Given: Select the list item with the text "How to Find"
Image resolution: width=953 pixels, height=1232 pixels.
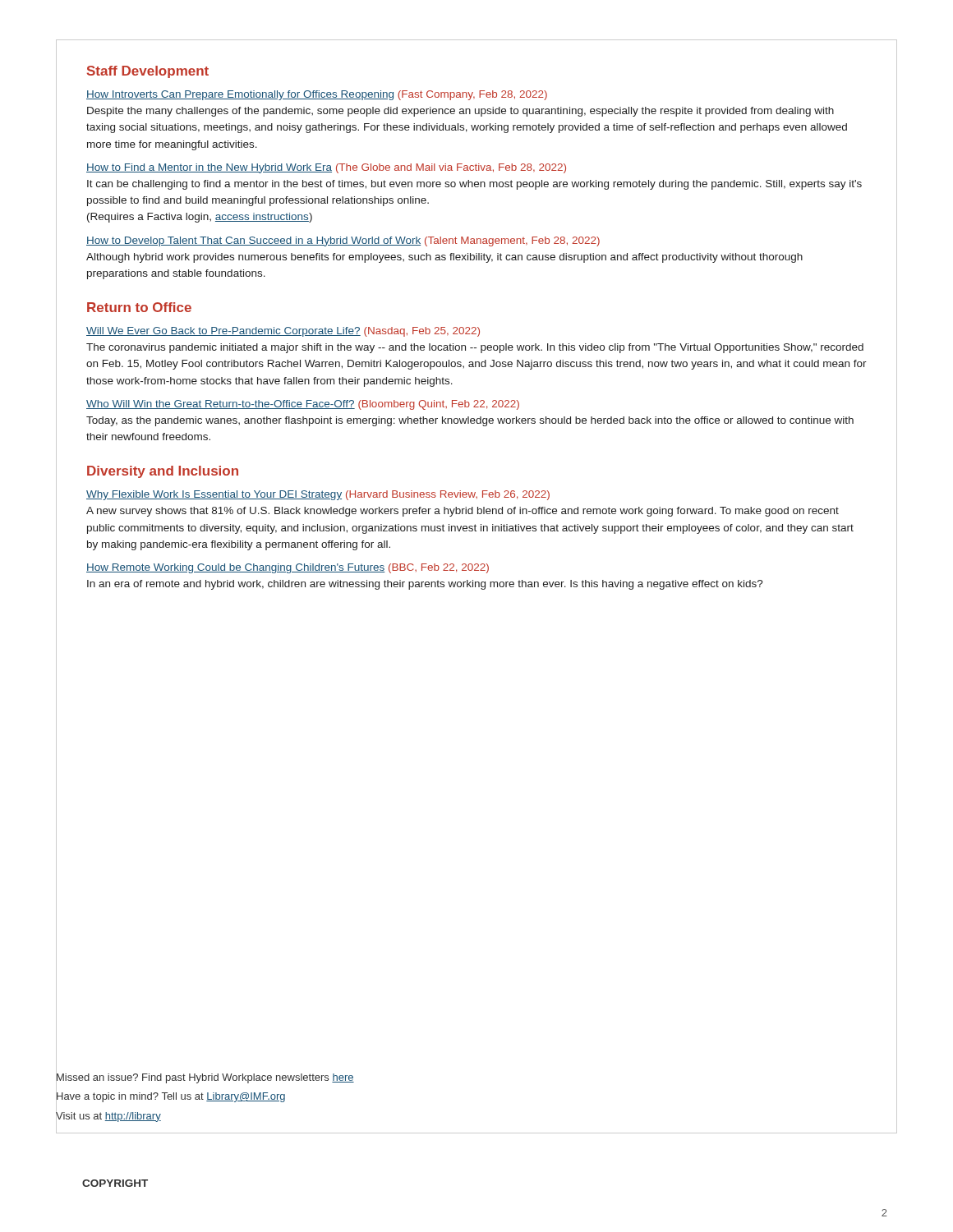Looking at the screenshot, I should 476,193.
